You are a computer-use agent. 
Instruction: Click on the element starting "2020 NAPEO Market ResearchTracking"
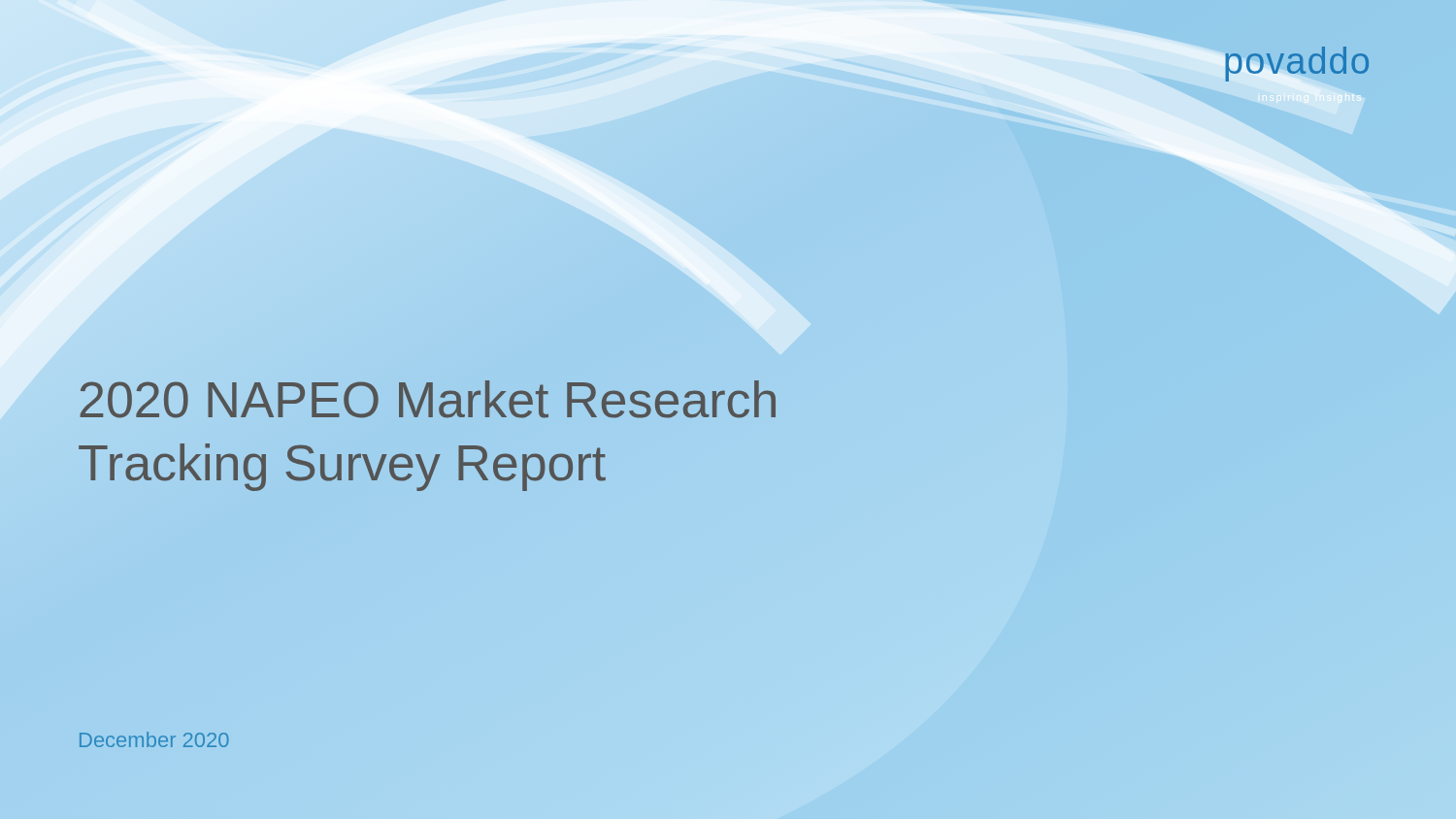[x=428, y=431]
